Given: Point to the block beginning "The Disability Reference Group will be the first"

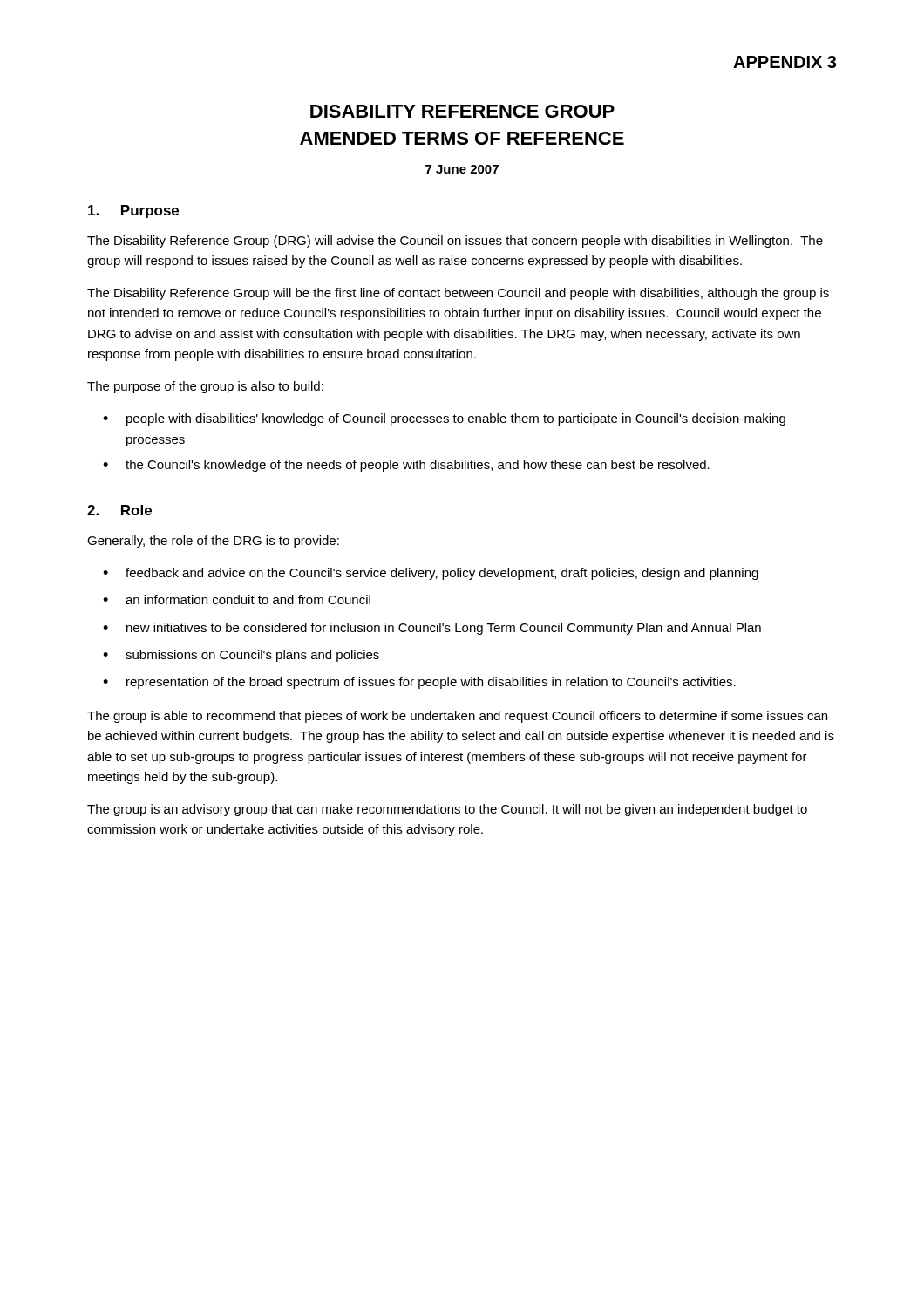Looking at the screenshot, I should point(458,323).
